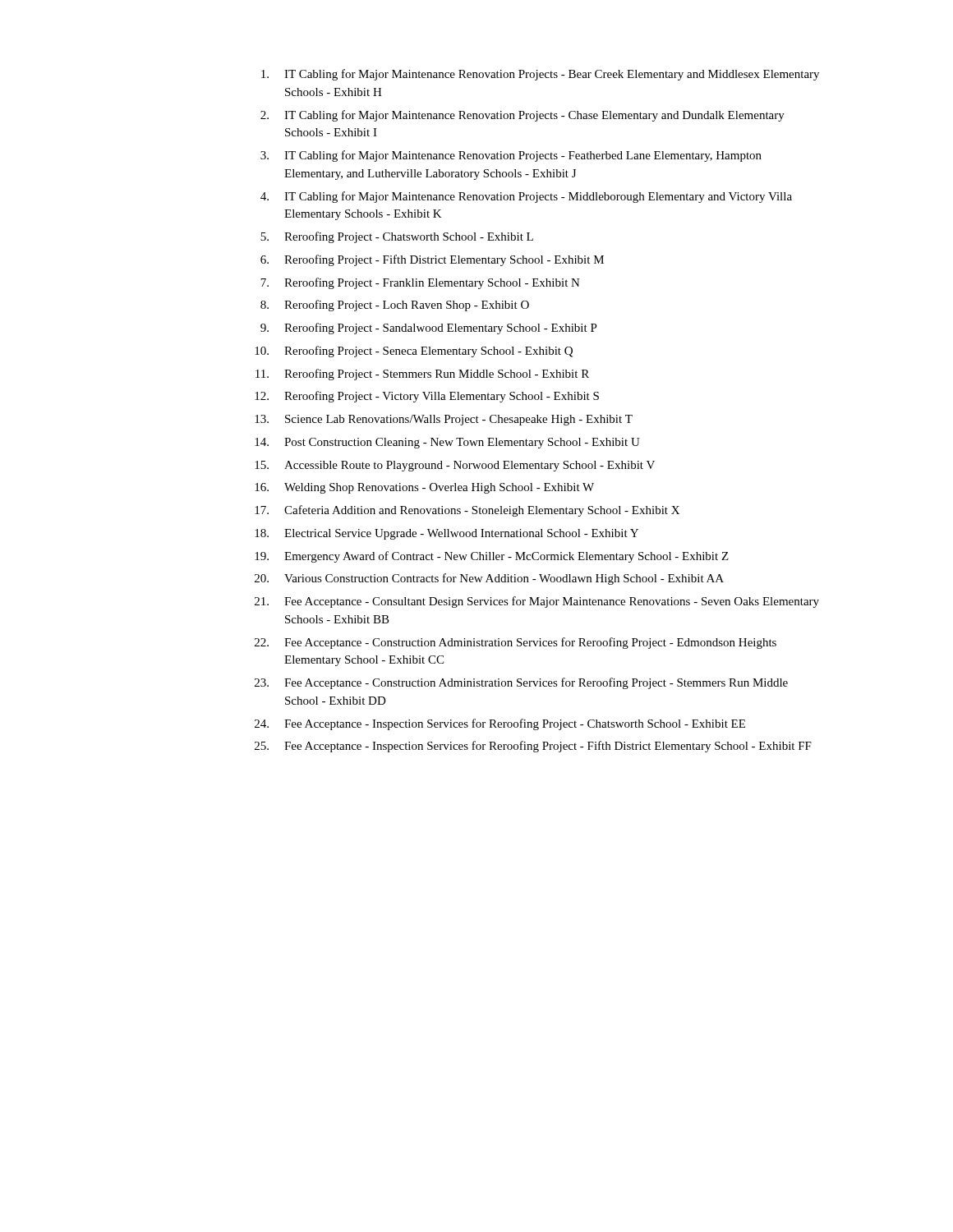Click the passage that begins "10. Reroofing Project - Seneca Elementary"
953x1232 pixels.
tap(526, 351)
